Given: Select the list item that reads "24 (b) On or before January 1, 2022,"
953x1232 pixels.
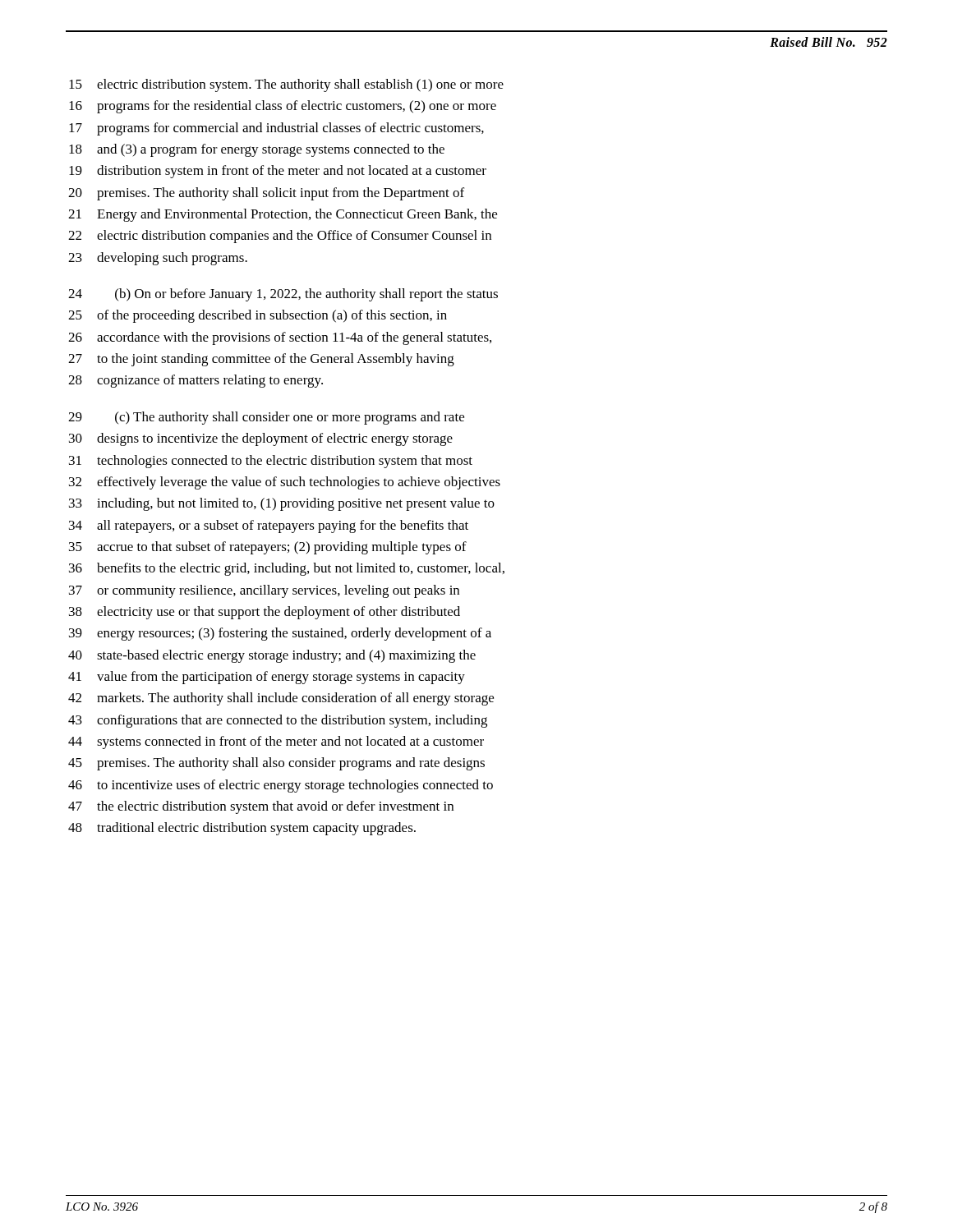Looking at the screenshot, I should (x=476, y=294).
